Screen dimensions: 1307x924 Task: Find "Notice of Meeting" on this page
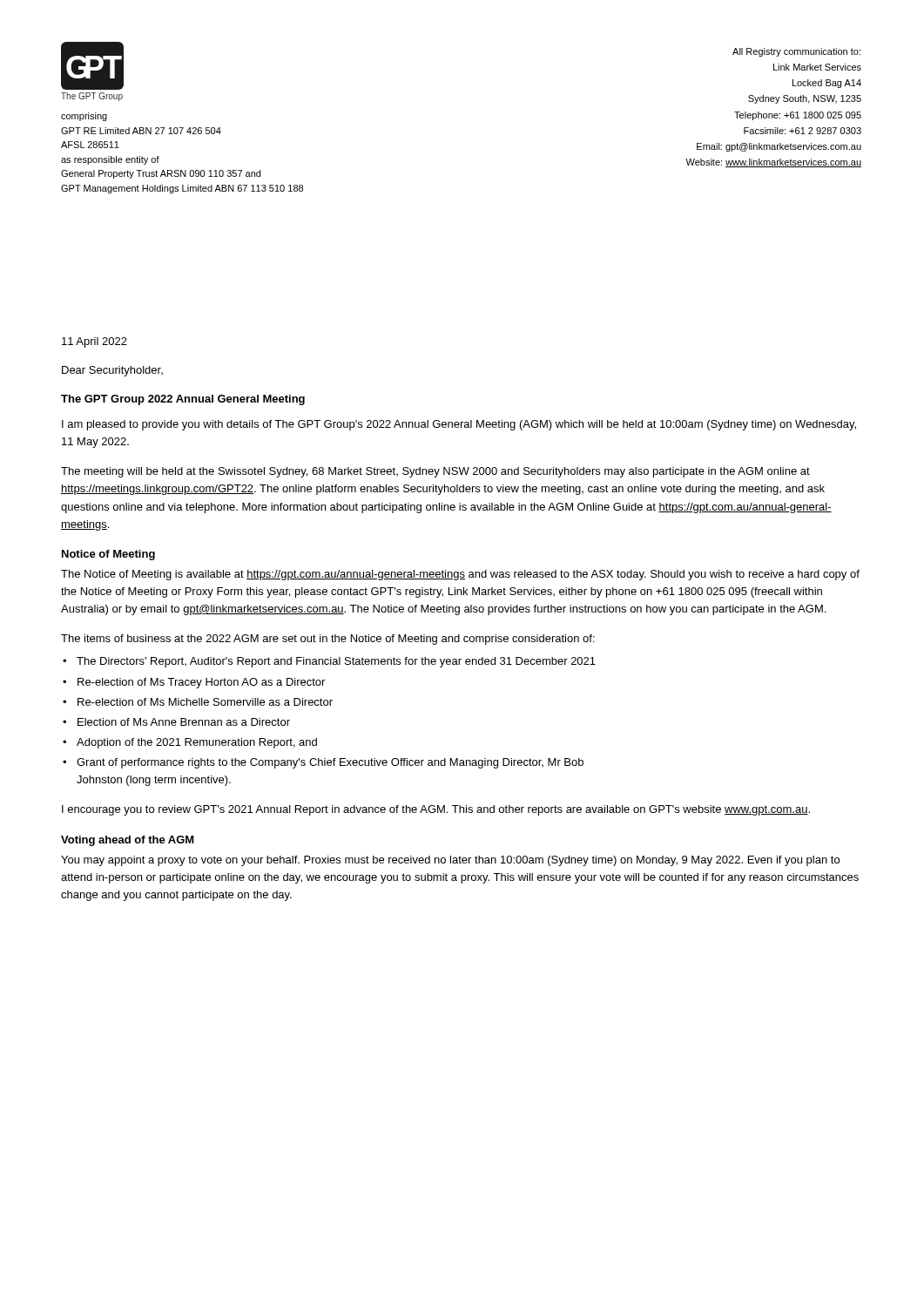tap(108, 554)
